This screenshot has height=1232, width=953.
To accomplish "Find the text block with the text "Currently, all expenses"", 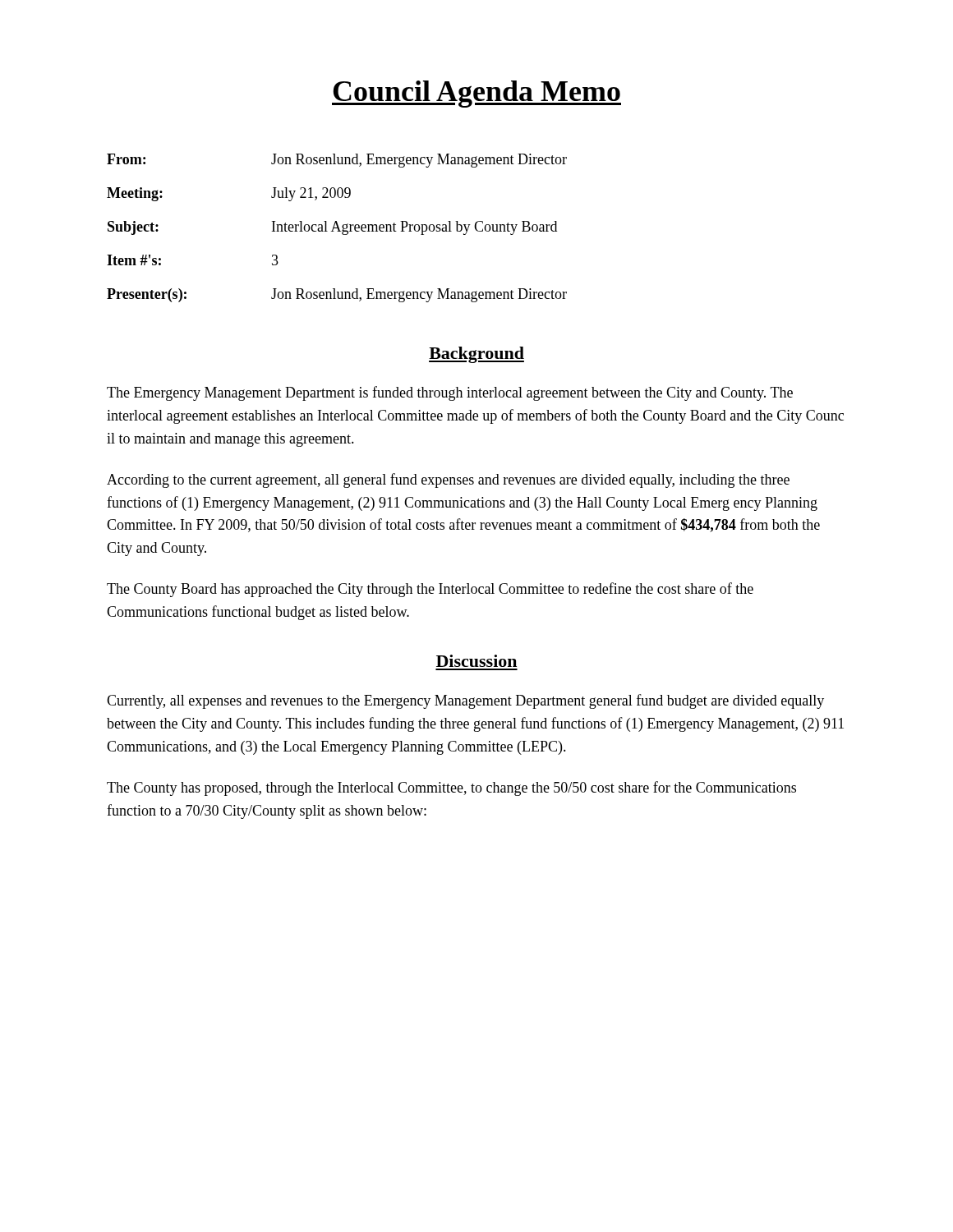I will point(476,723).
